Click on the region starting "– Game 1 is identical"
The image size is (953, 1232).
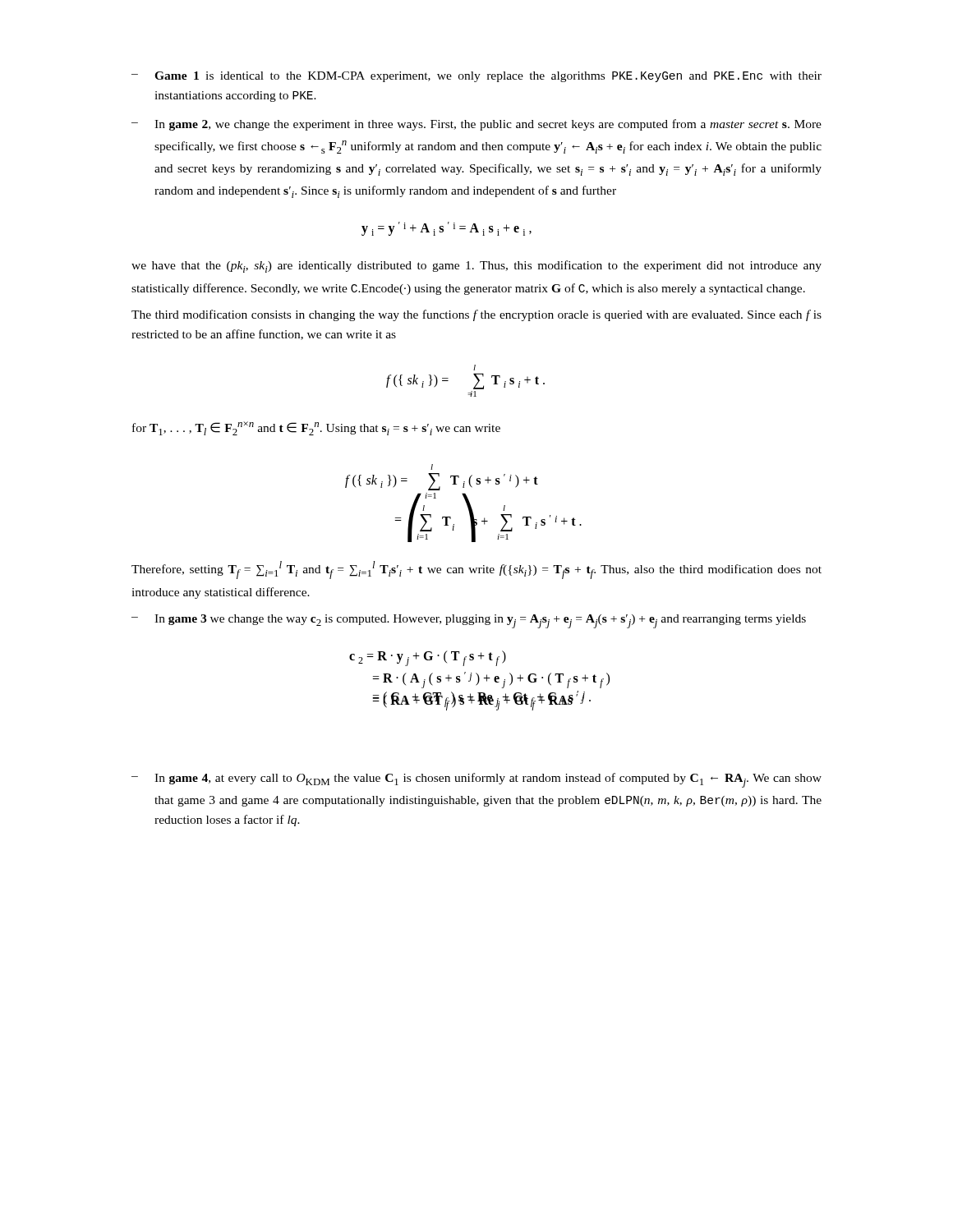pyautogui.click(x=476, y=86)
